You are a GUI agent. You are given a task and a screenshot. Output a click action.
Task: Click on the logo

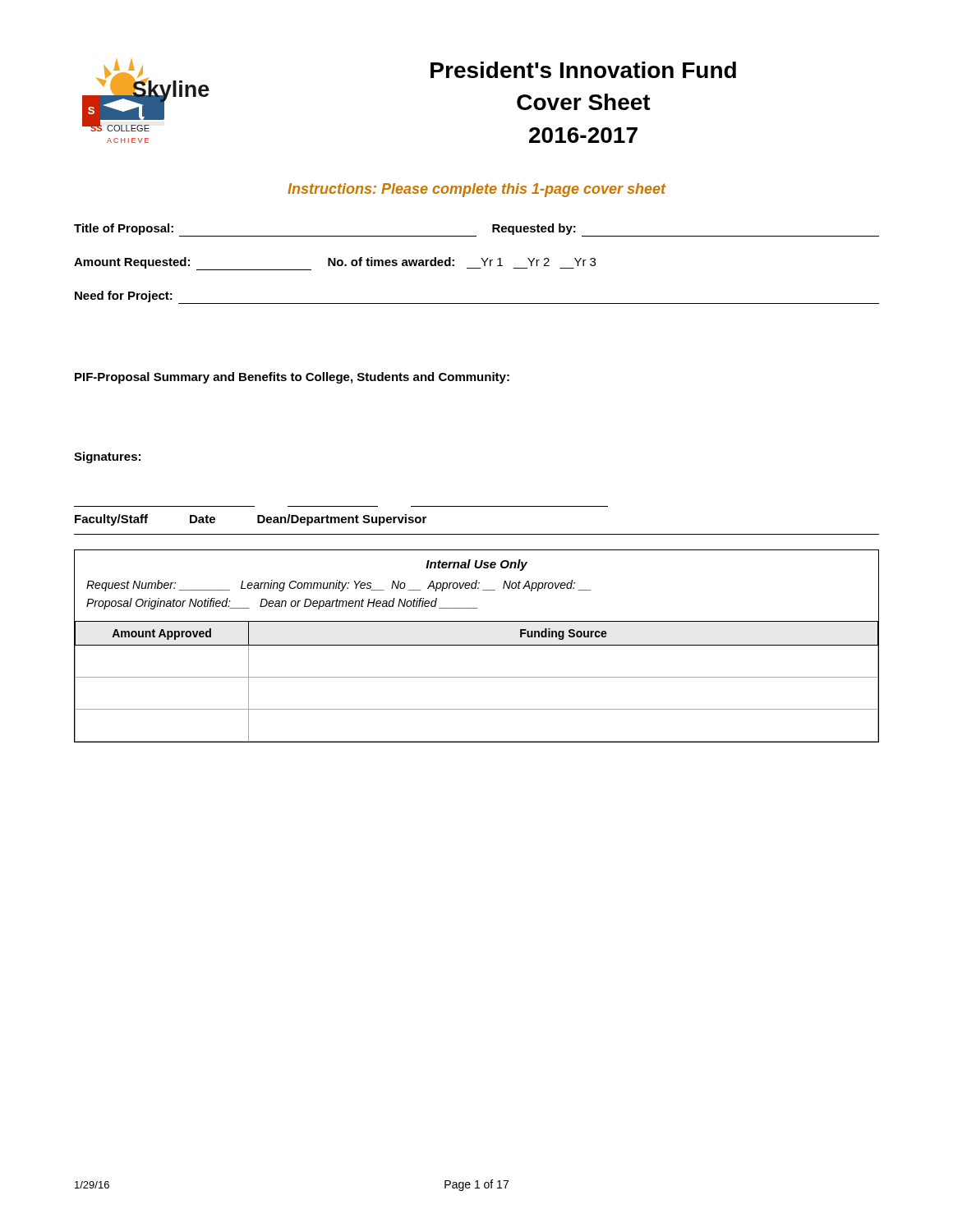point(156,103)
